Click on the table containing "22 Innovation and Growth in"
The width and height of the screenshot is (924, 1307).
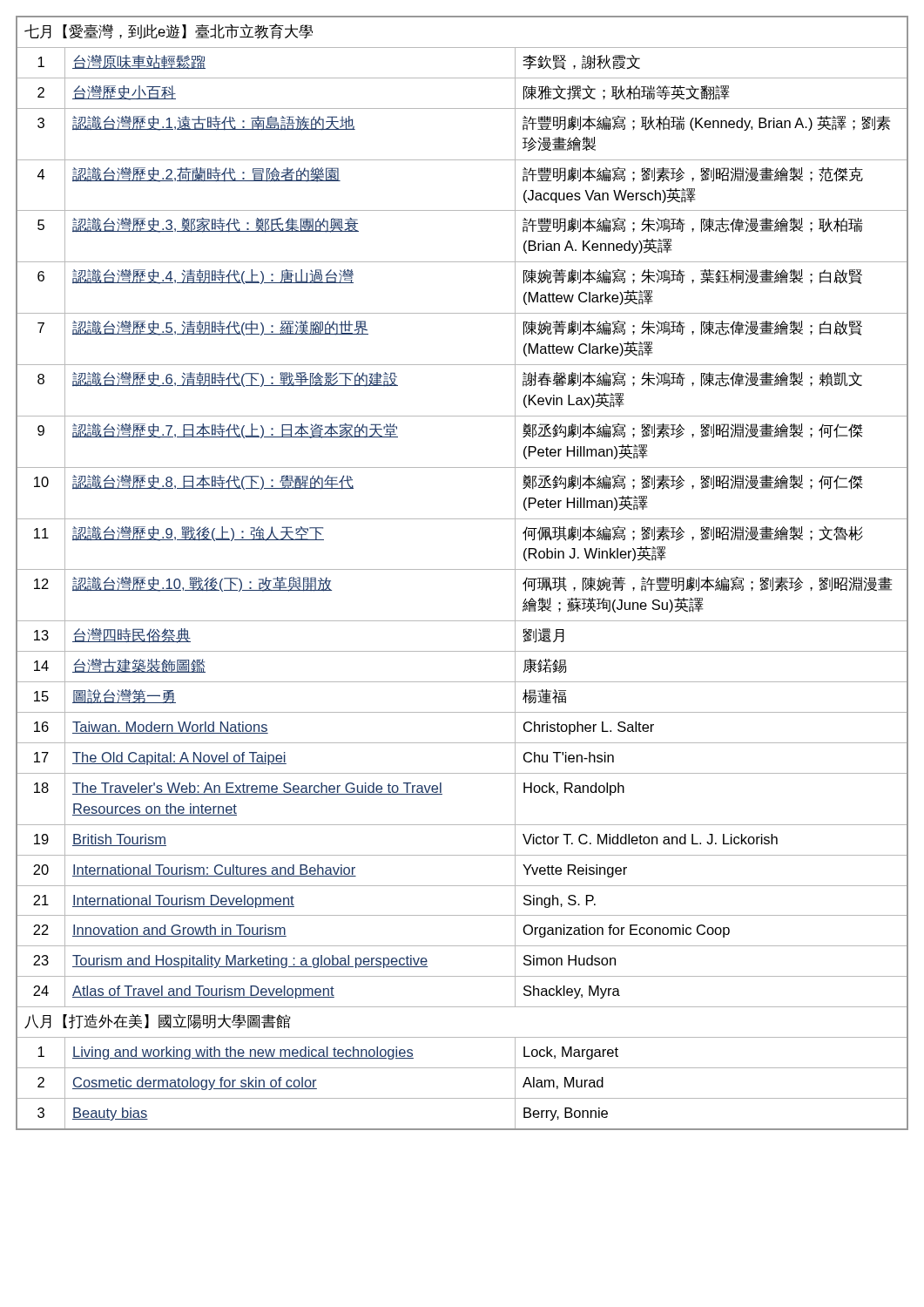tap(462, 931)
